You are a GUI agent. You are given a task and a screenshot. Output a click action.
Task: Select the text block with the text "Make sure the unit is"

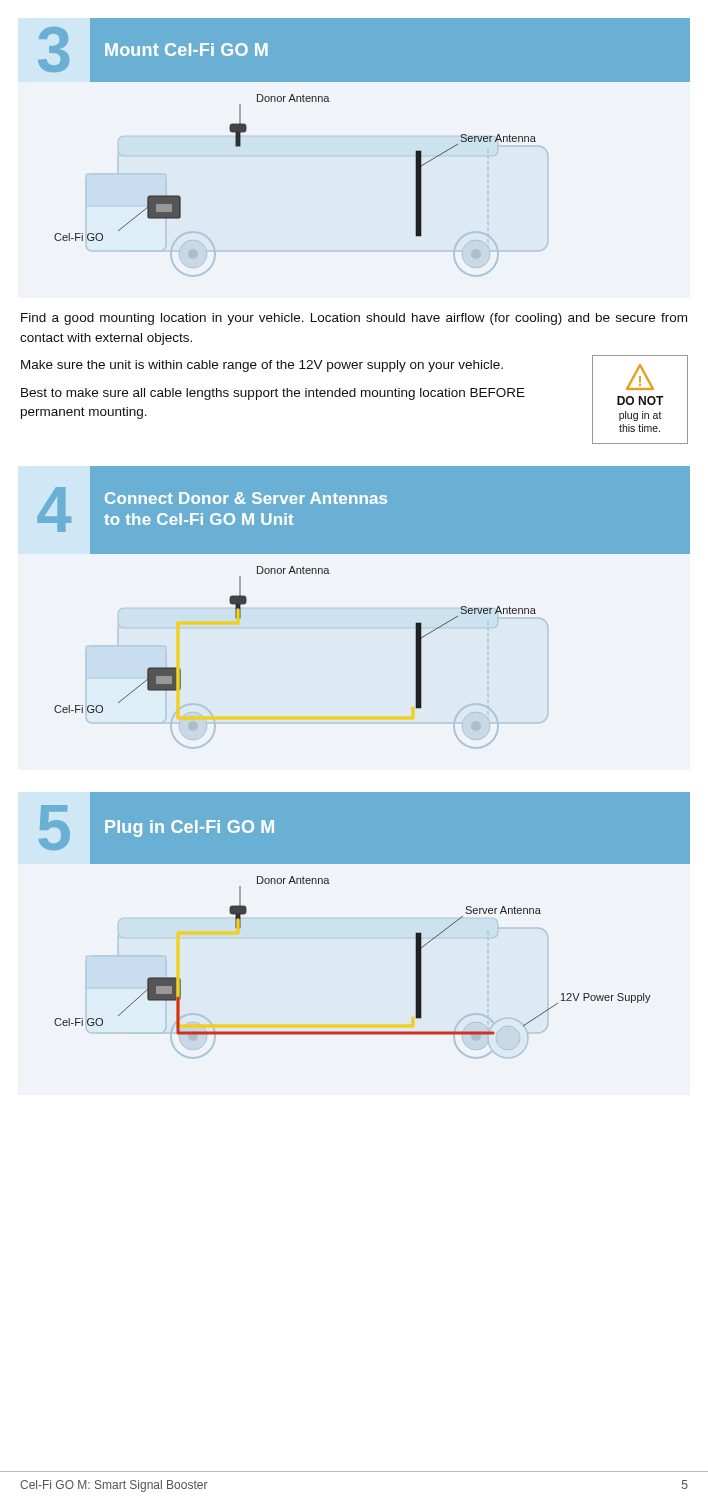click(x=262, y=365)
